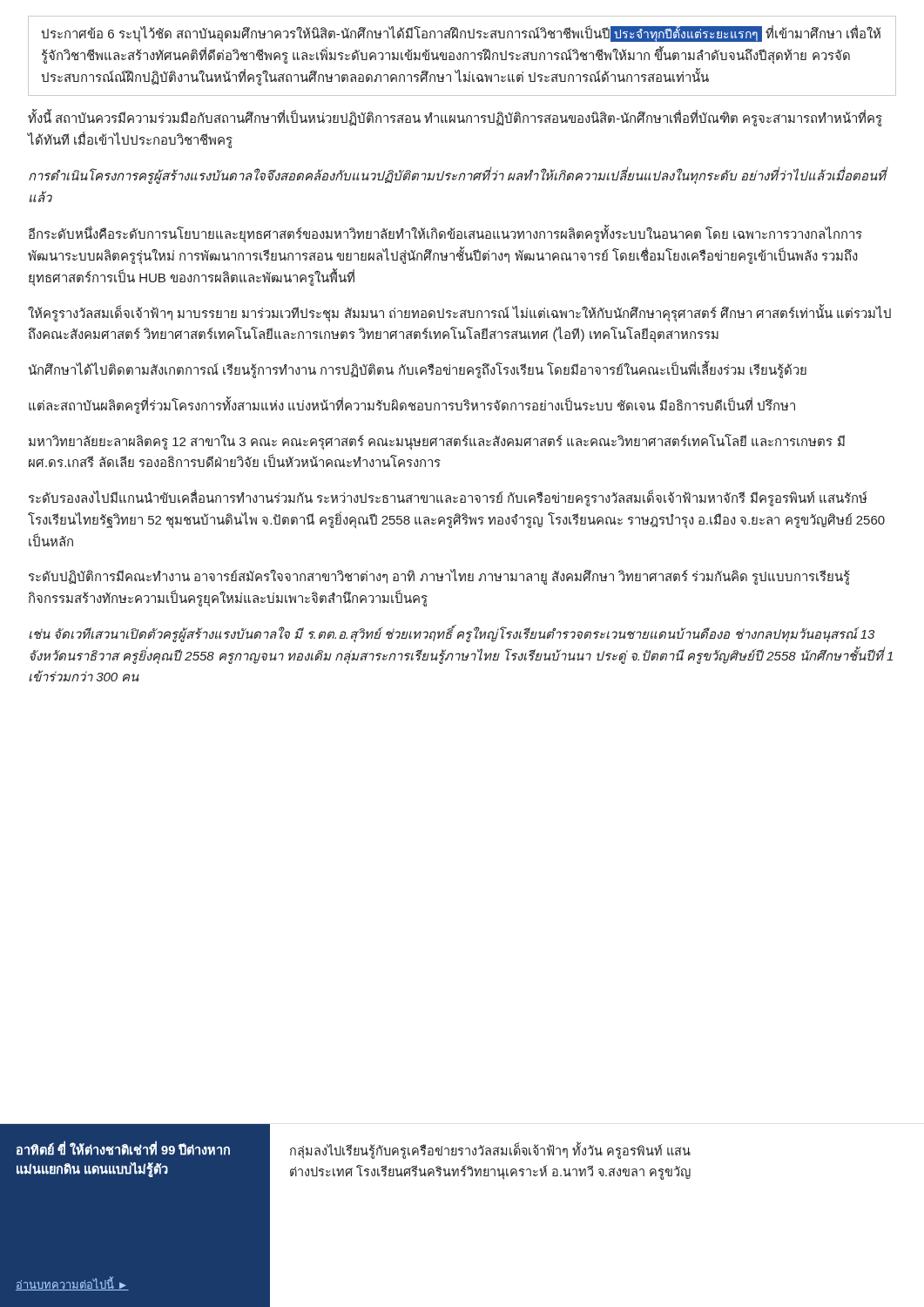Find the passage starting "อาทิตย์ ขี่ ให้ต่างชาติเช่าที่ 99"

tap(123, 1160)
